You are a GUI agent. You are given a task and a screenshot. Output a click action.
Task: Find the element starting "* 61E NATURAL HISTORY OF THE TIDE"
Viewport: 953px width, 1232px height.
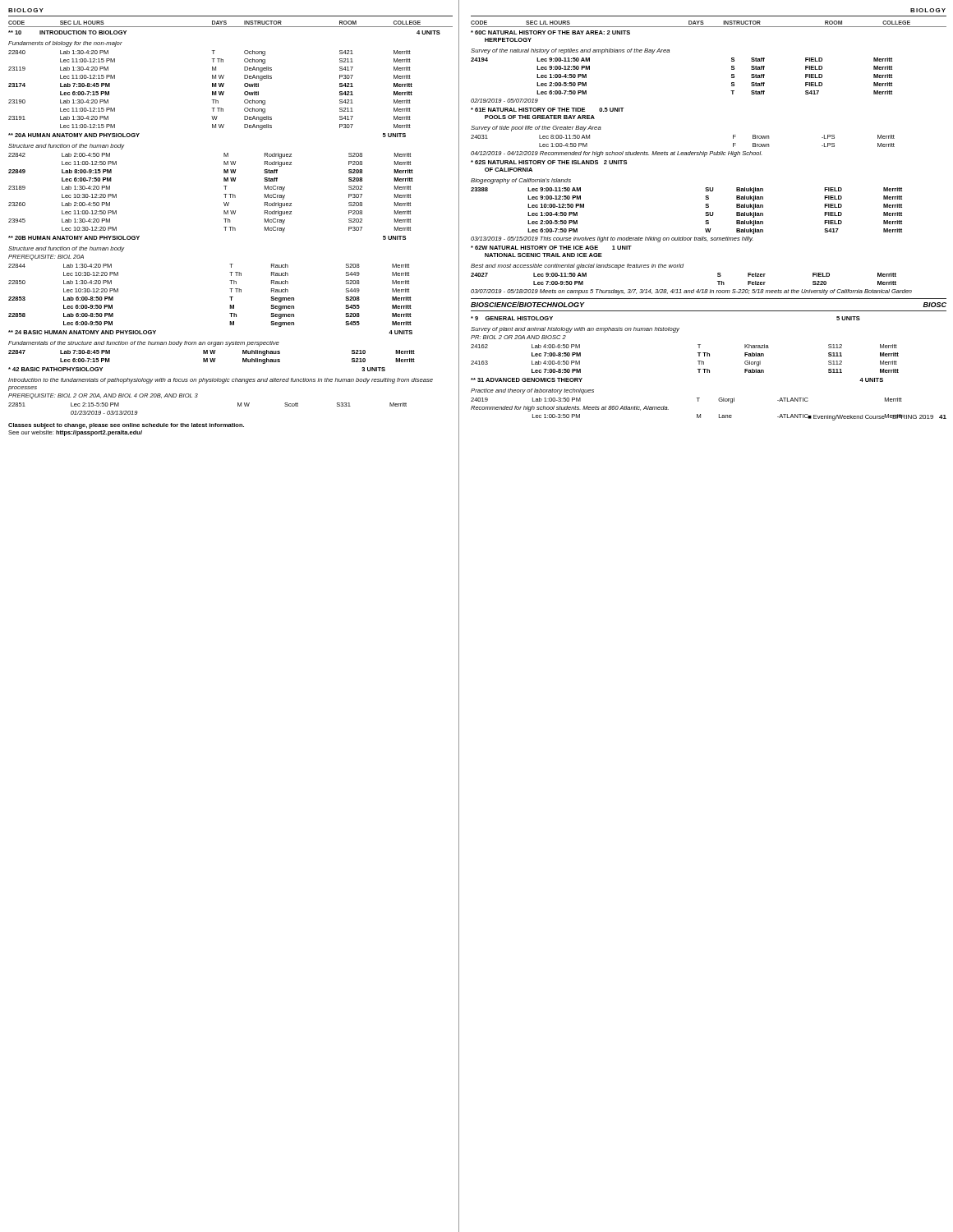tap(547, 110)
